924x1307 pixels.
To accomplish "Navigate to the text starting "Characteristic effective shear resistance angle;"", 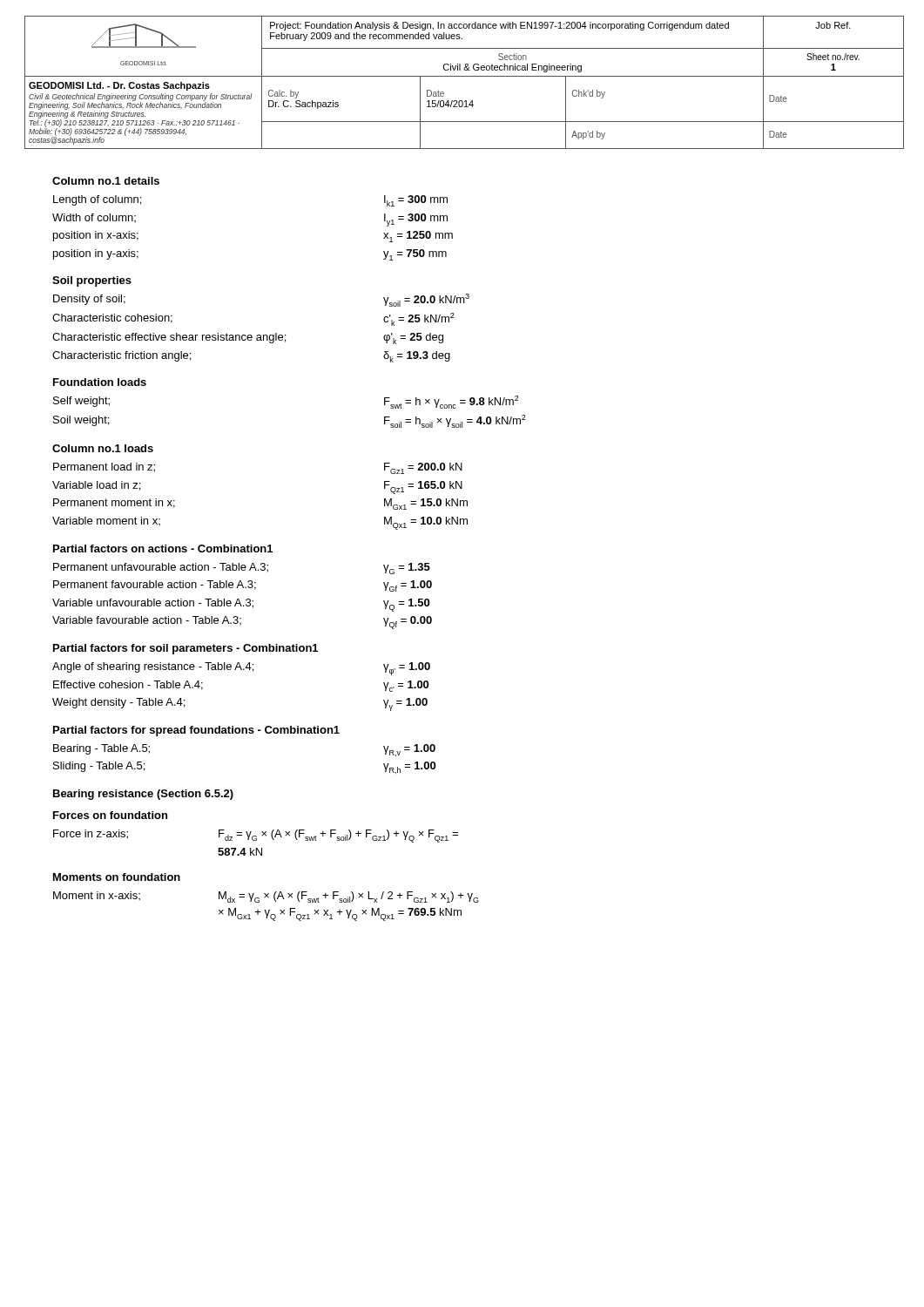I will pyautogui.click(x=248, y=338).
